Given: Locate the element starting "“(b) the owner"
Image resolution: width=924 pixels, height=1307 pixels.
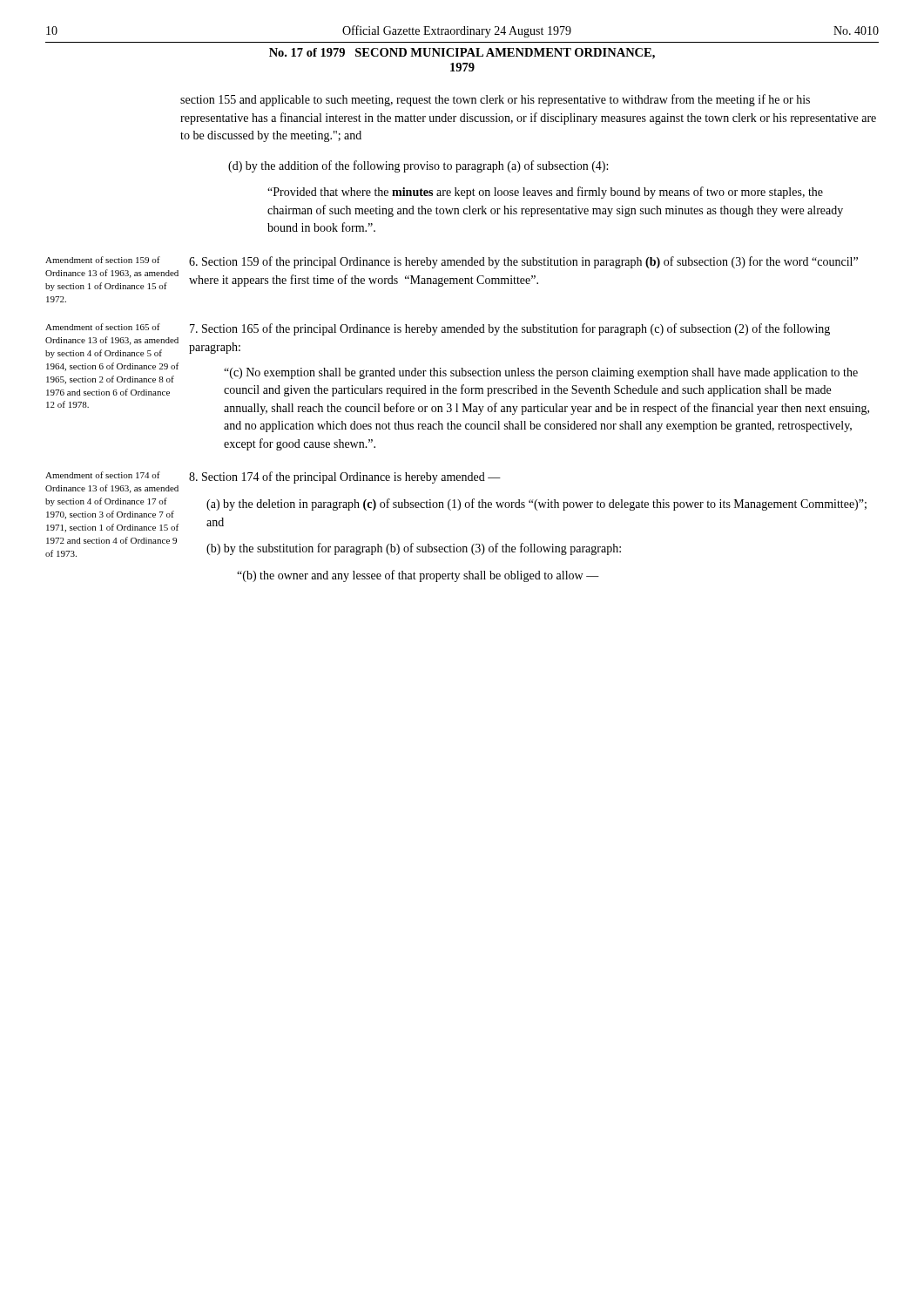Looking at the screenshot, I should point(418,575).
